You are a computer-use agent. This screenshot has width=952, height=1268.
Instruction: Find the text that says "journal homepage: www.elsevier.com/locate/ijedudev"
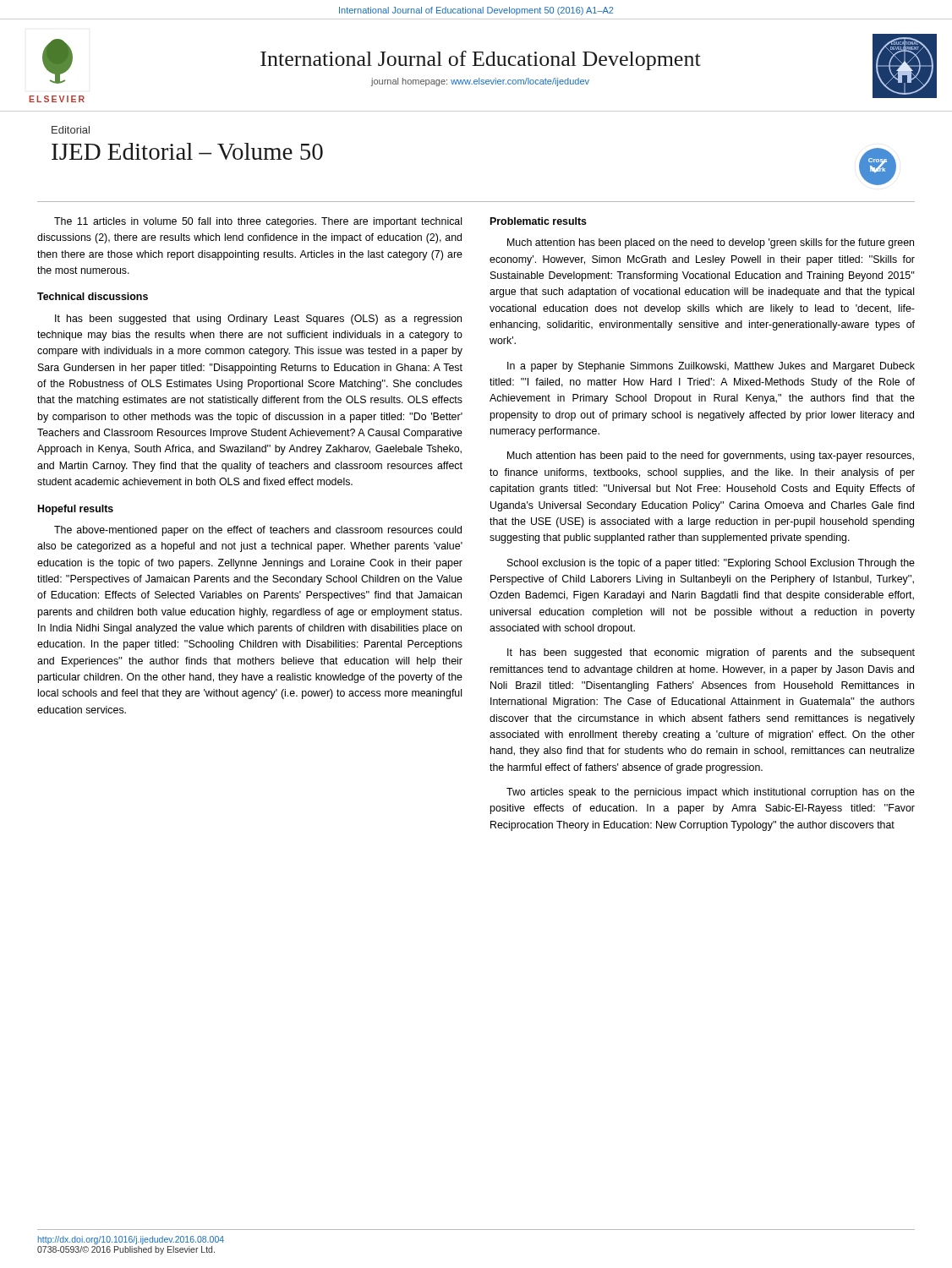[480, 81]
